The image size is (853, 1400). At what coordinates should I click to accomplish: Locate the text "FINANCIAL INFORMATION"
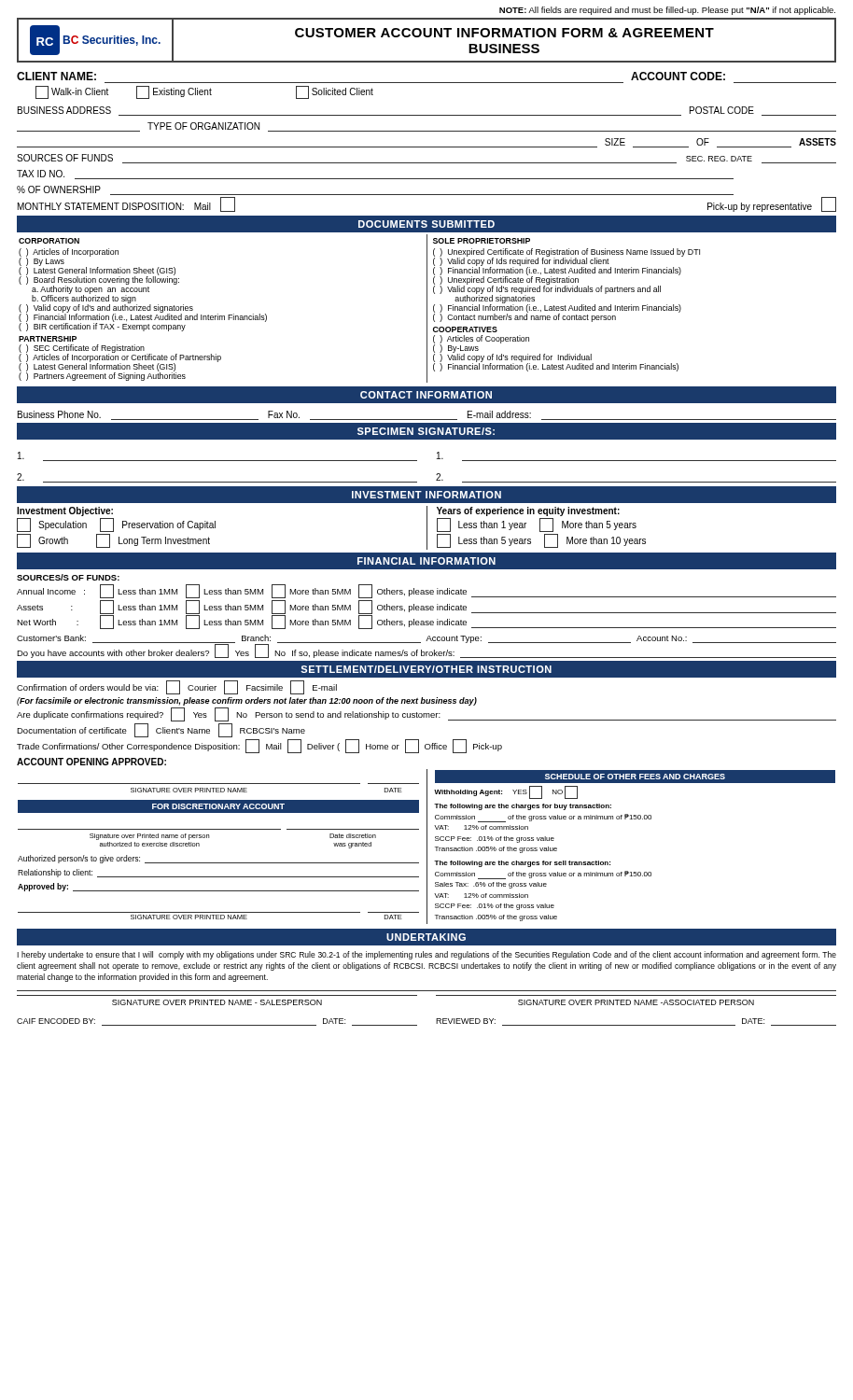click(x=426, y=561)
